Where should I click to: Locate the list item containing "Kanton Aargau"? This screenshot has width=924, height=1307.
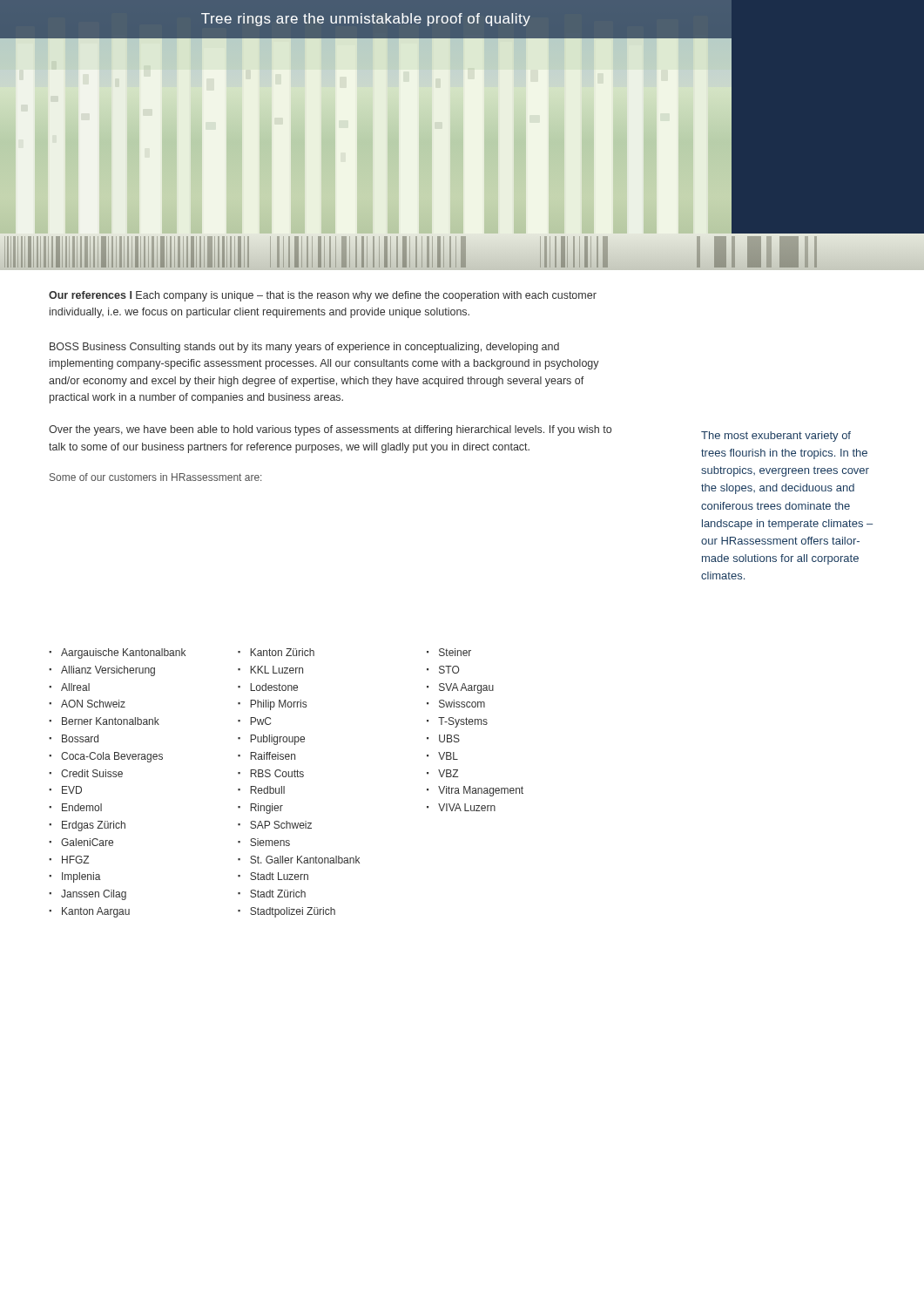[x=96, y=911]
